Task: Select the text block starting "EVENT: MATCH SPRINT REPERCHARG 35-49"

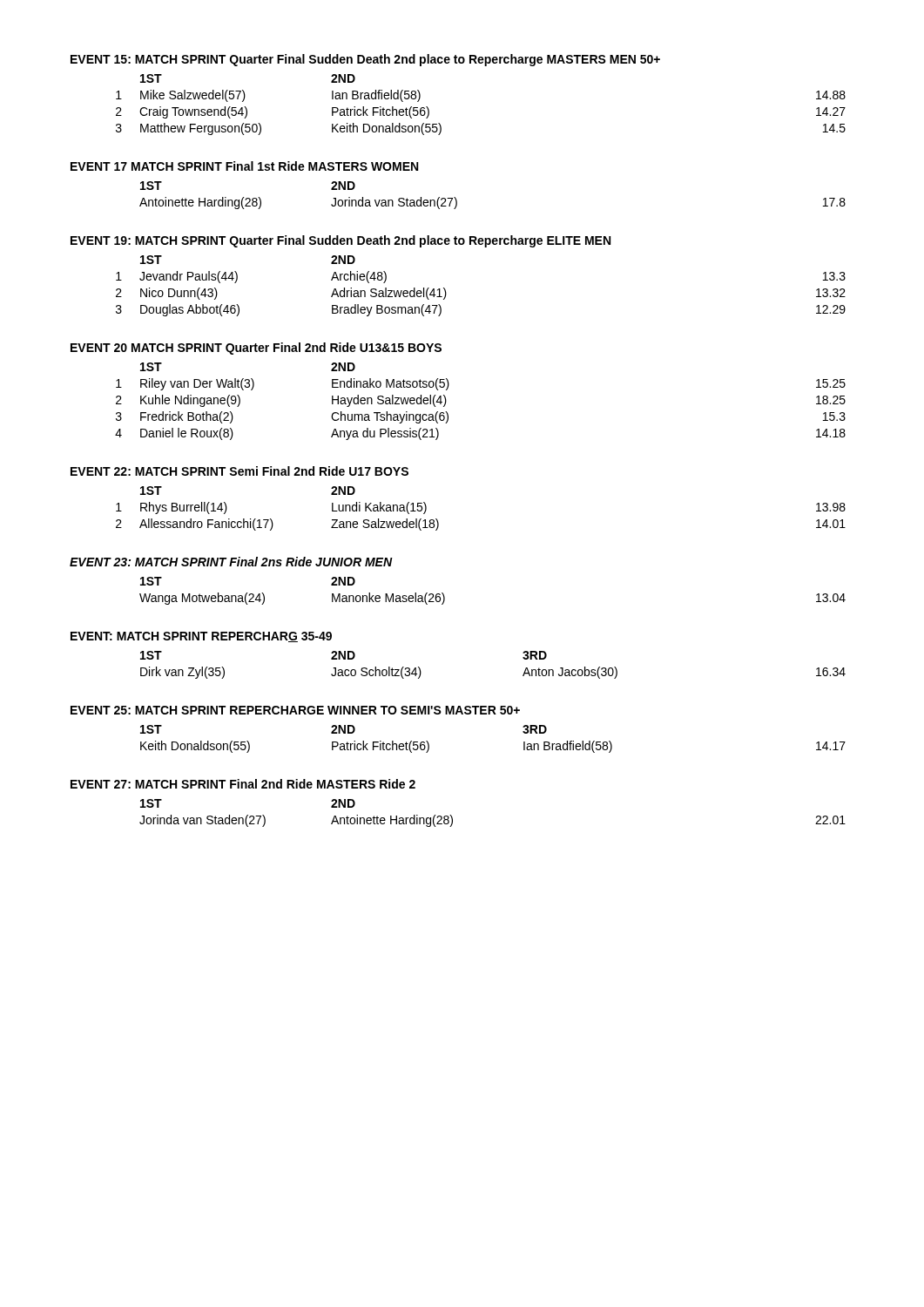Action: coord(201,636)
